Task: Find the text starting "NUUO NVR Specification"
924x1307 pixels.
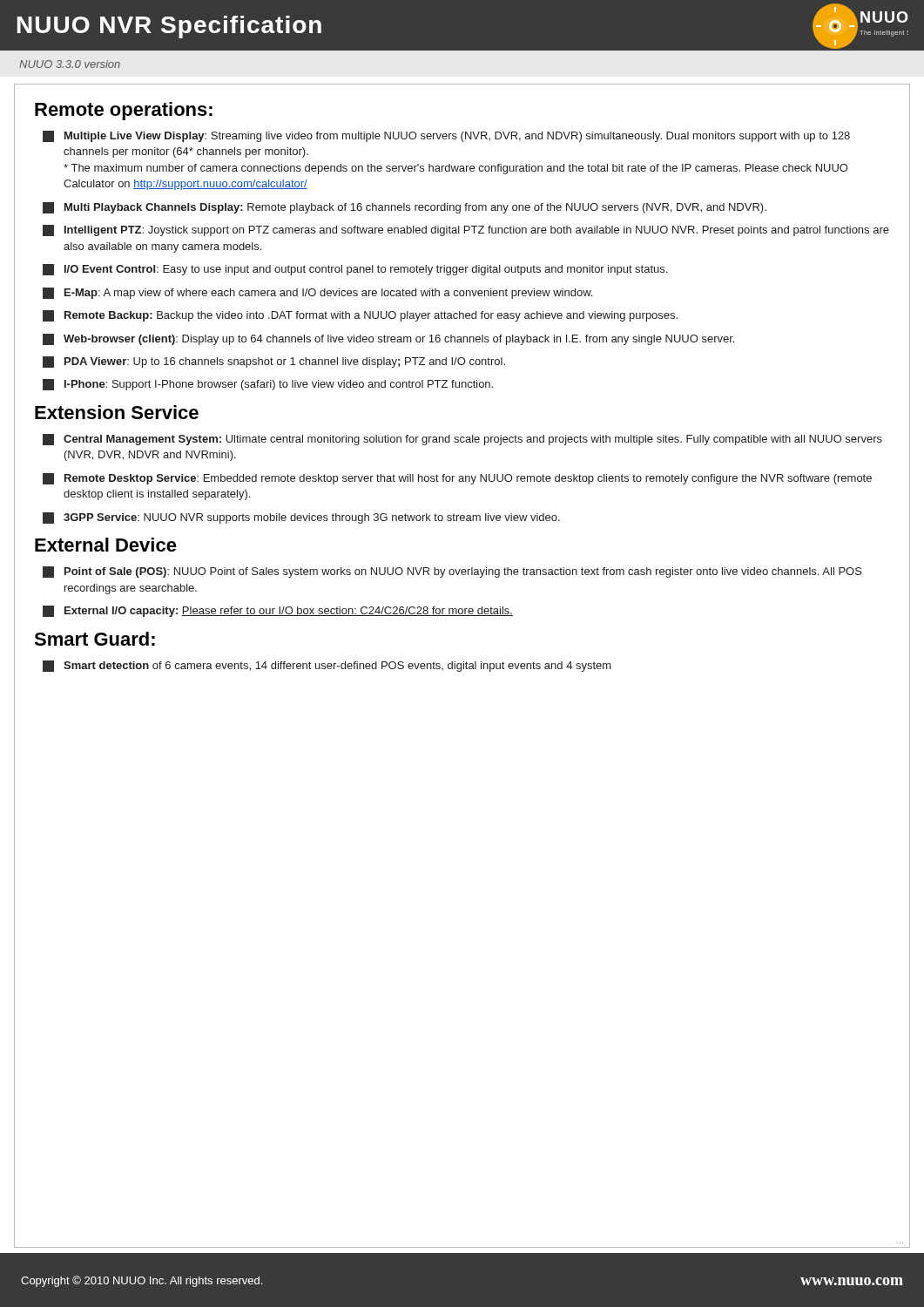Action: pyautogui.click(x=470, y=27)
